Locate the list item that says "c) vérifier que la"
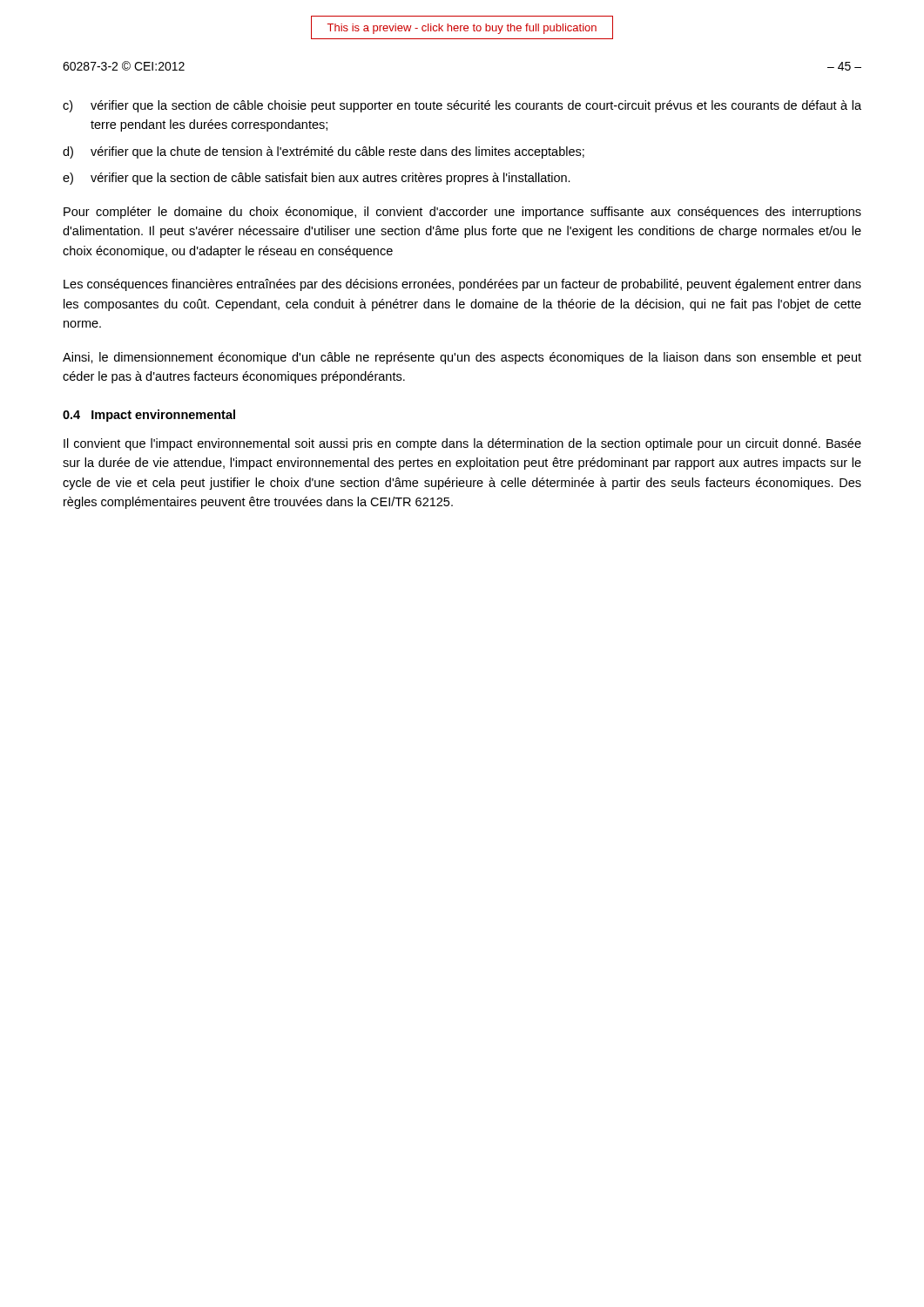Image resolution: width=924 pixels, height=1307 pixels. [462, 115]
